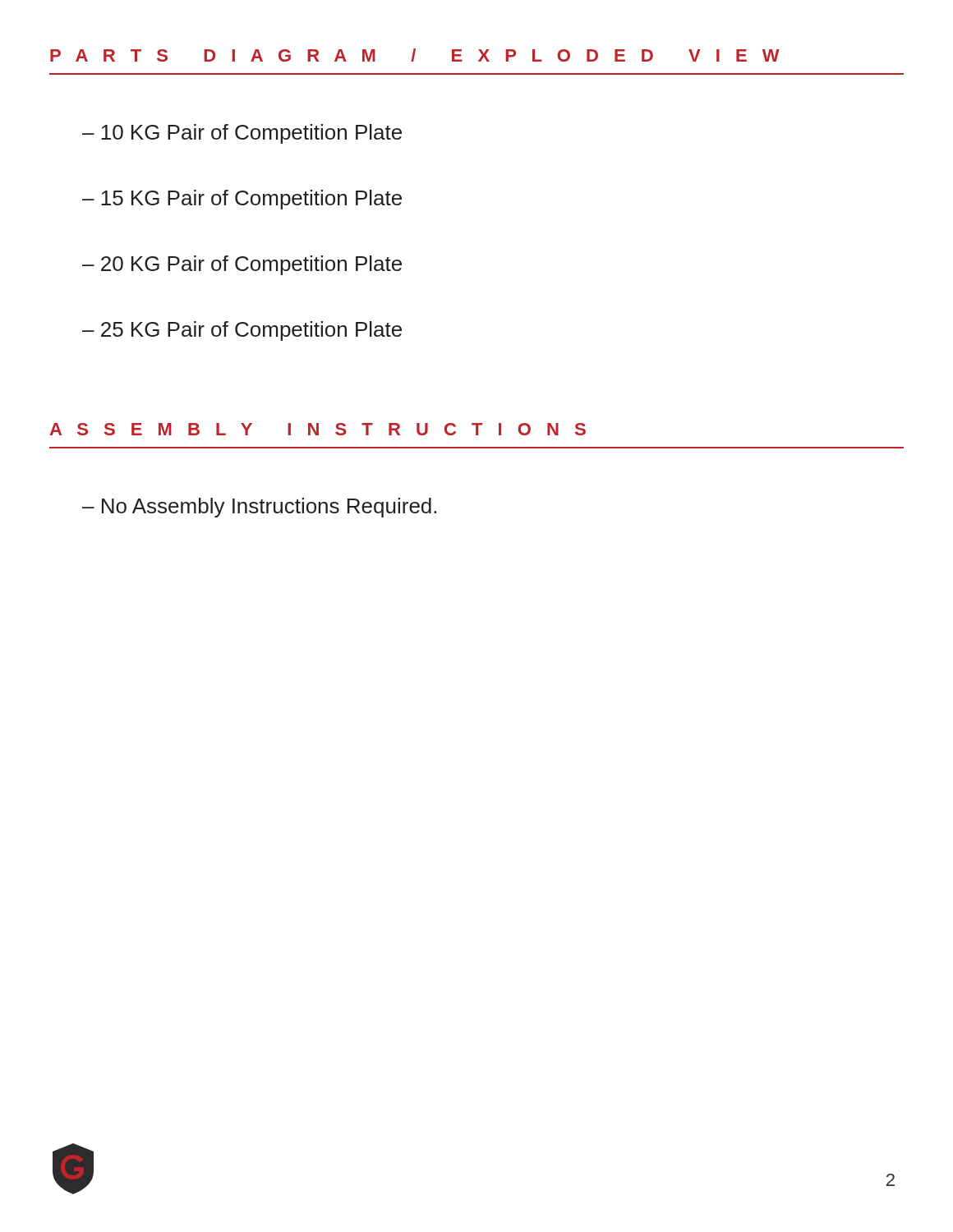Locate the block of text that opens with "– 15 KG Pair"

click(242, 198)
